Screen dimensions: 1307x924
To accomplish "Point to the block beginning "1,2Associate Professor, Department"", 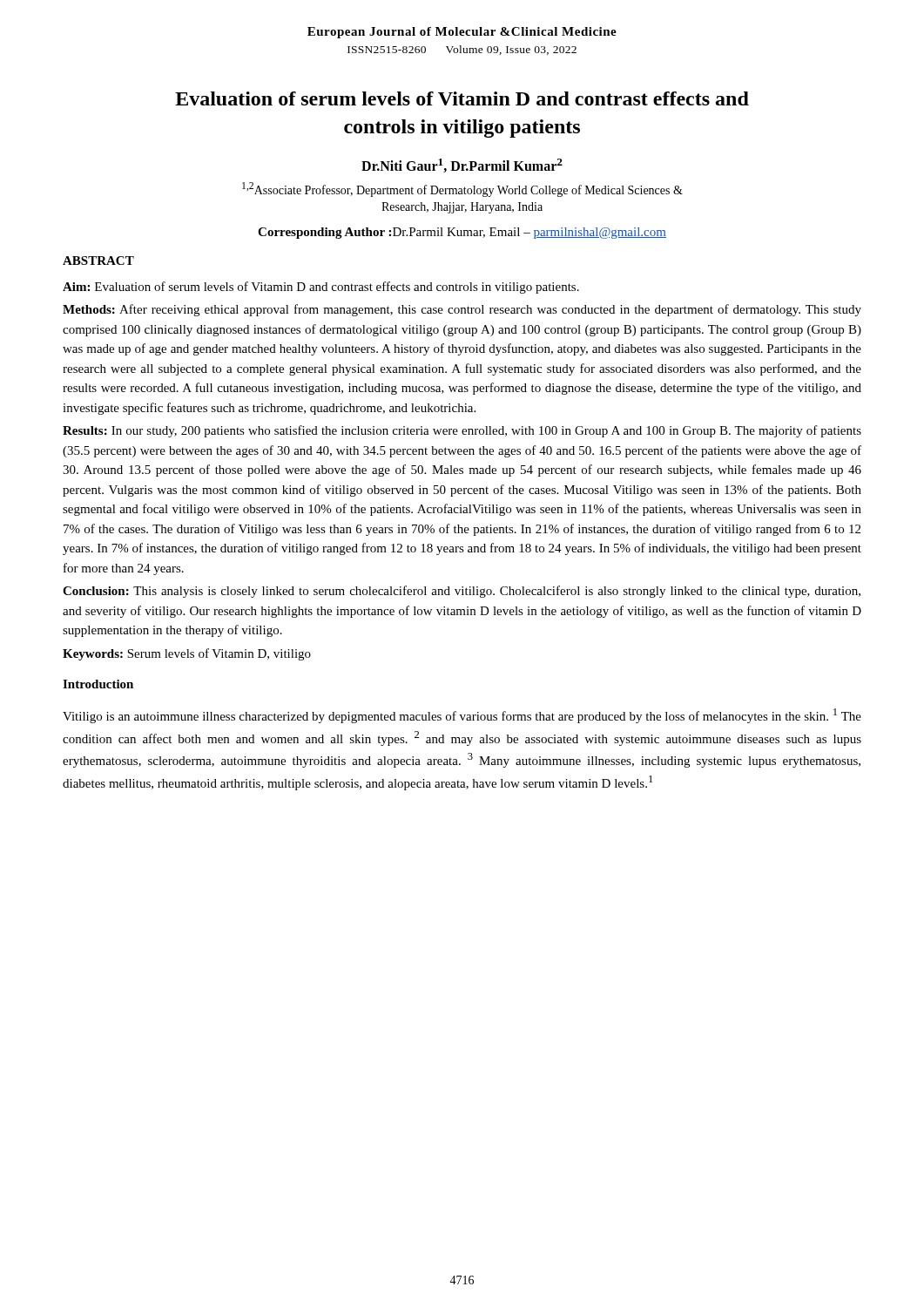I will pyautogui.click(x=462, y=197).
